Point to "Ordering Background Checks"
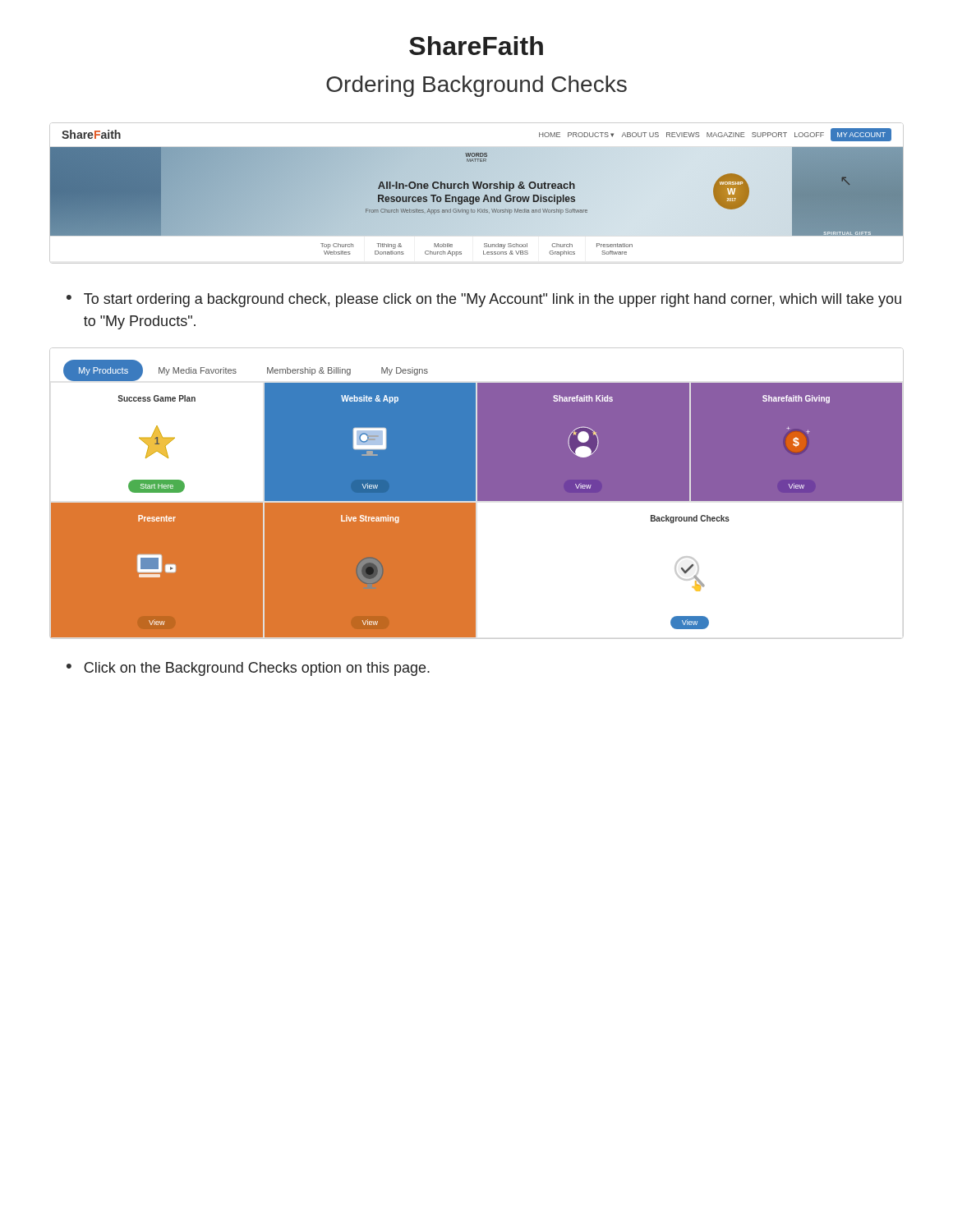The image size is (953, 1232). tap(476, 85)
